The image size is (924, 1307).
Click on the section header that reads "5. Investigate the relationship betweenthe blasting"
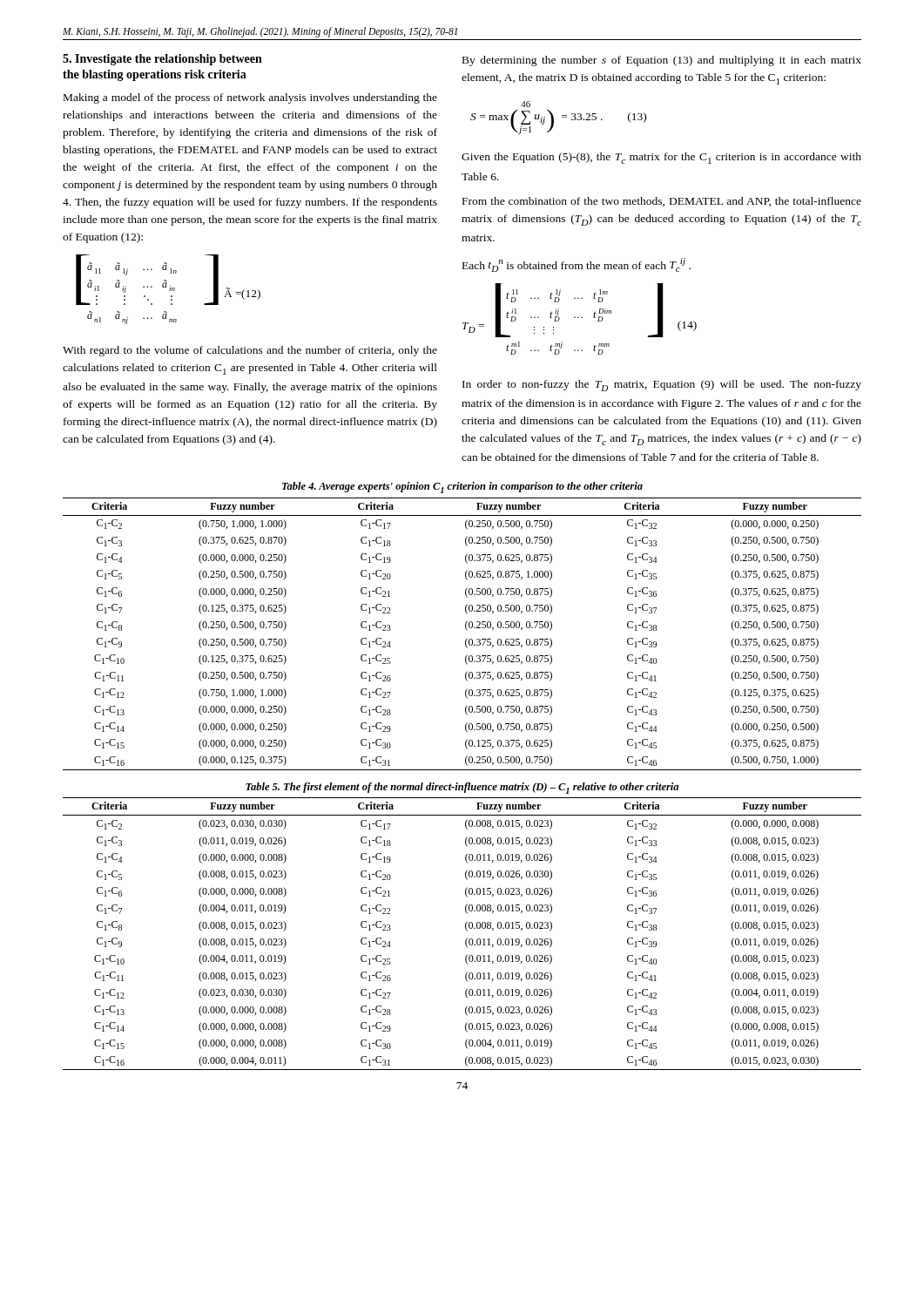coord(162,67)
